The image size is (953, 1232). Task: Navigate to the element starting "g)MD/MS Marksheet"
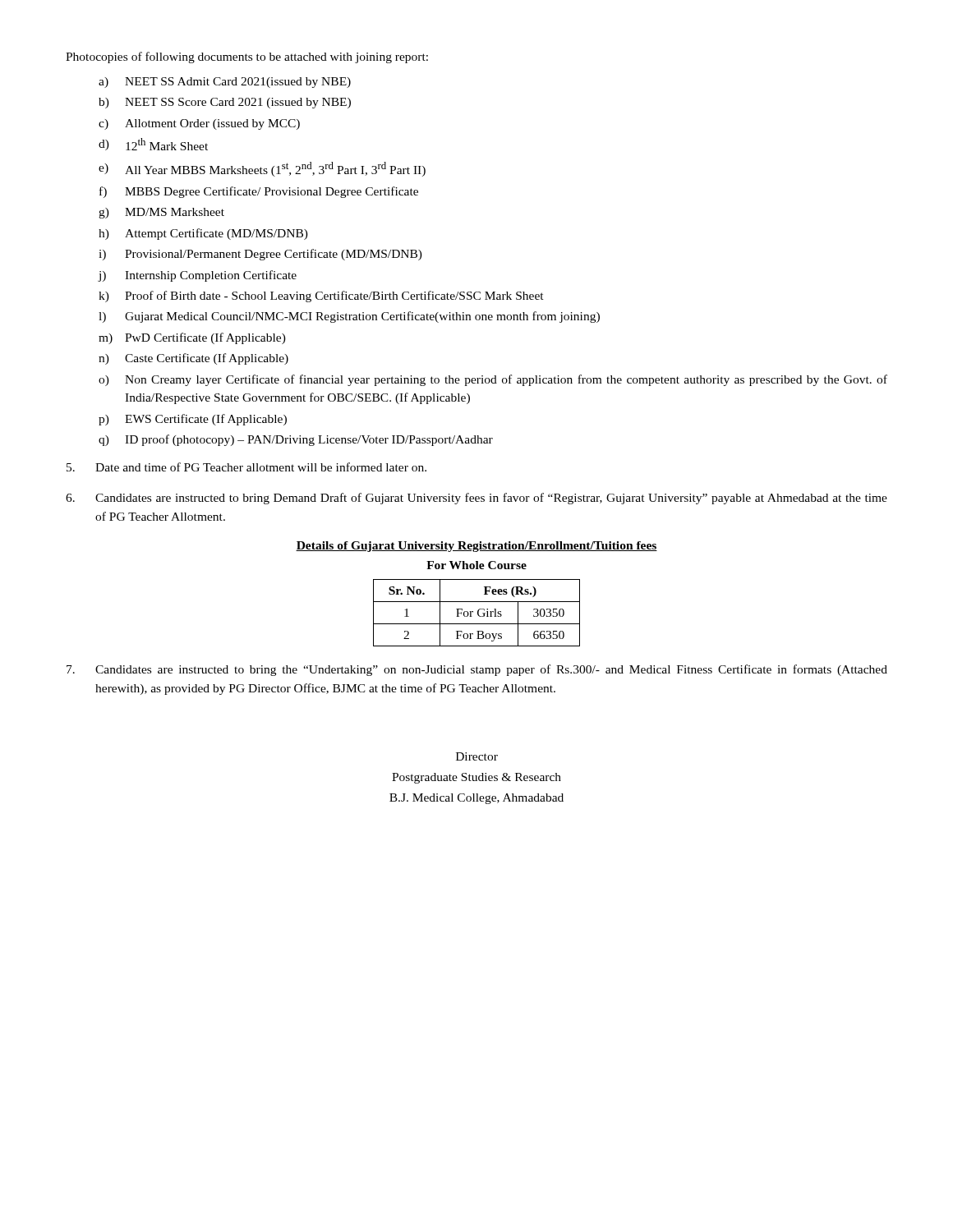pos(161,213)
